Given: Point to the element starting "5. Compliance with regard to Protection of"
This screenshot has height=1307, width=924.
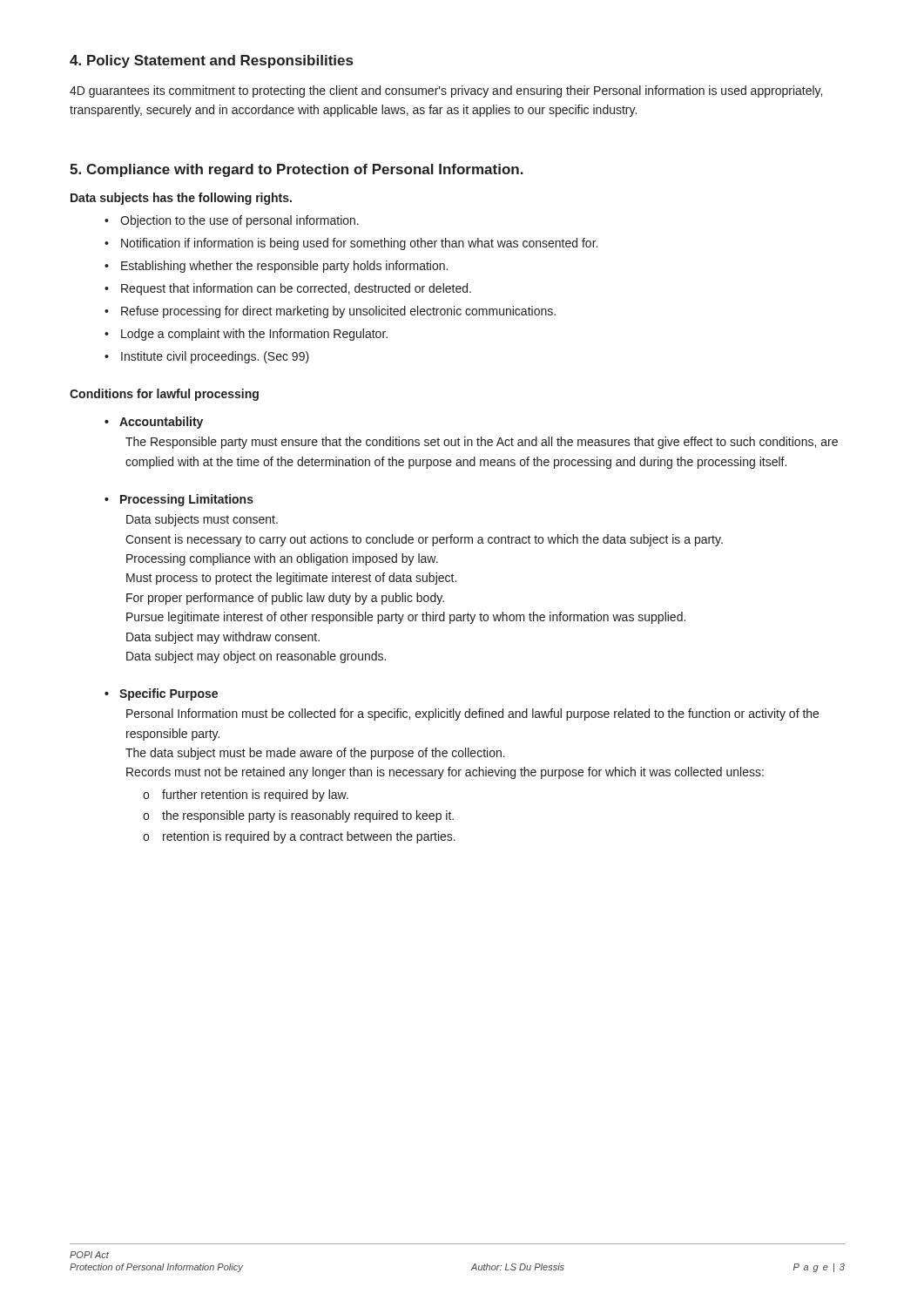Looking at the screenshot, I should pos(458,170).
